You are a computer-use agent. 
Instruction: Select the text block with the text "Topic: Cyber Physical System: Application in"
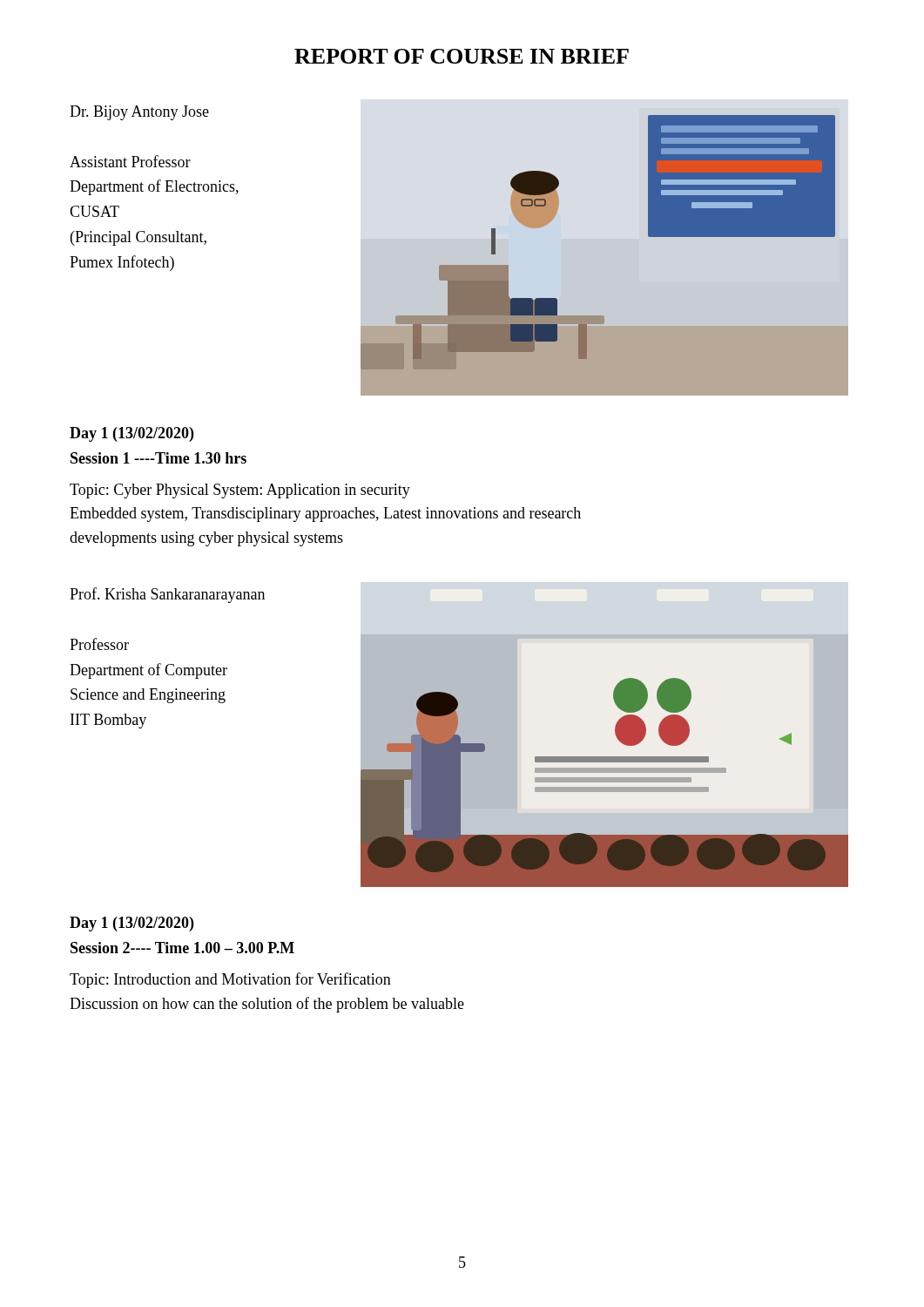click(325, 514)
